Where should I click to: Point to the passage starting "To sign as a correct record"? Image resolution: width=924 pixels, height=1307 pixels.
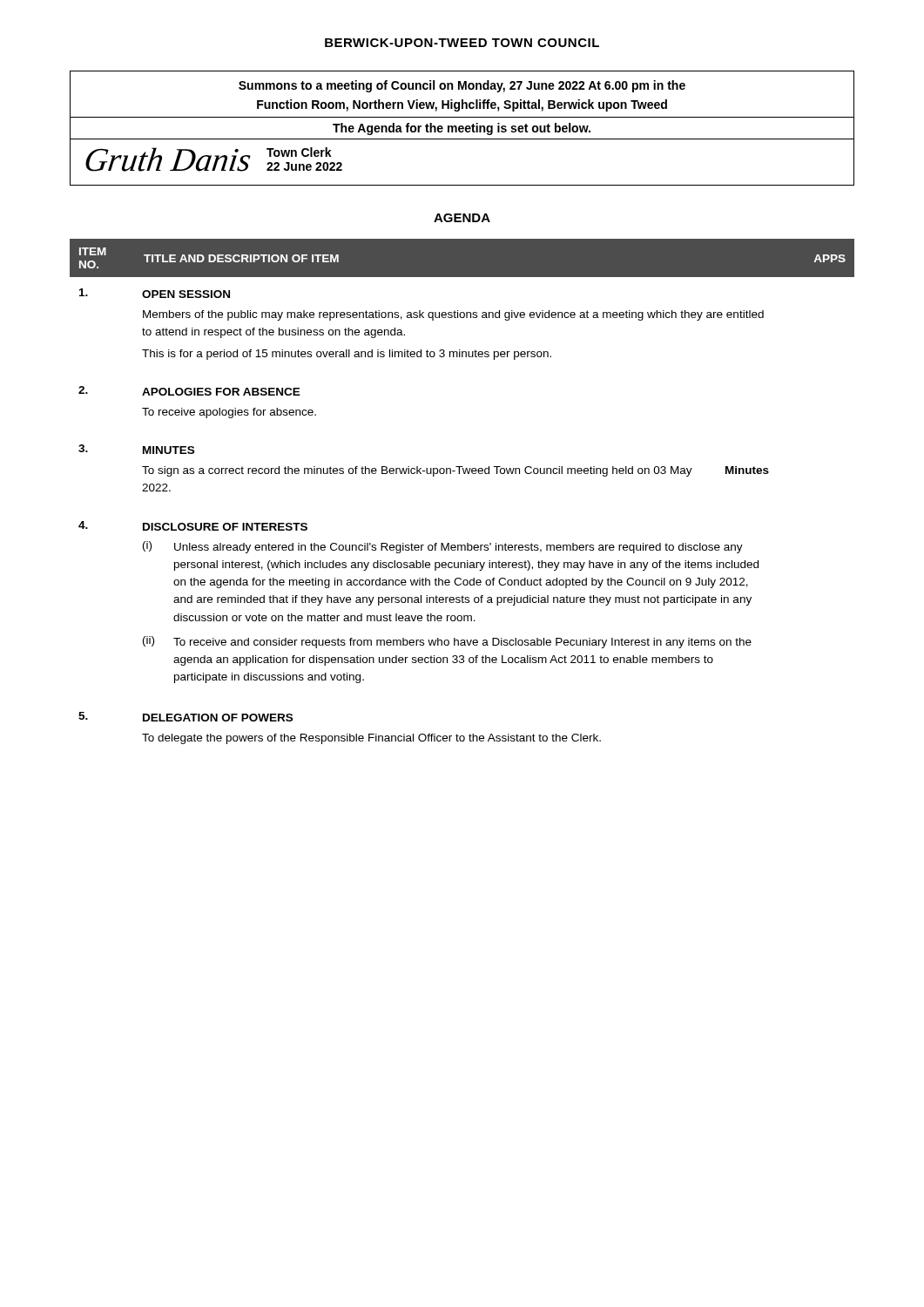point(455,479)
